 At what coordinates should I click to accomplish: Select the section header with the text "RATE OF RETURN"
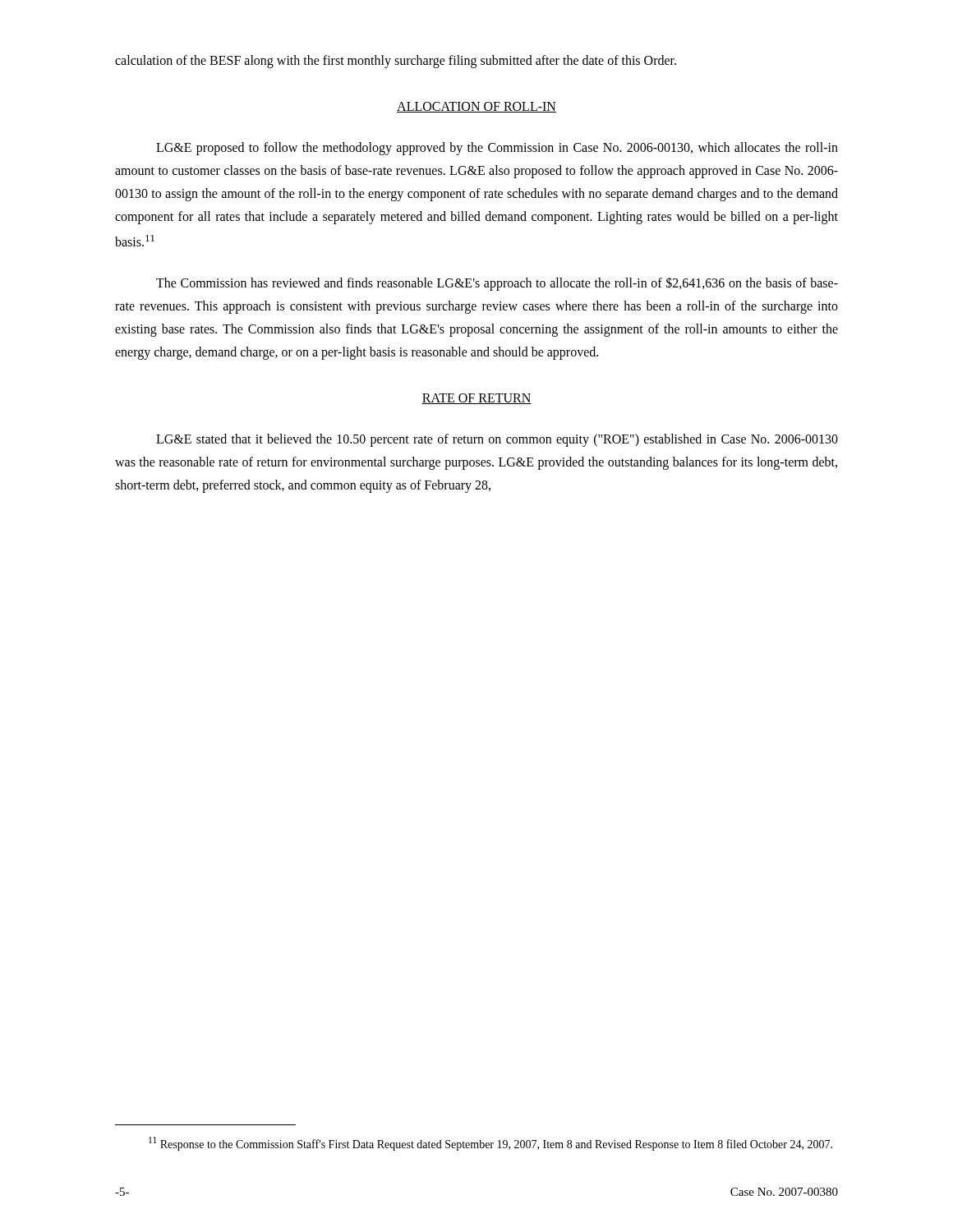coord(476,399)
